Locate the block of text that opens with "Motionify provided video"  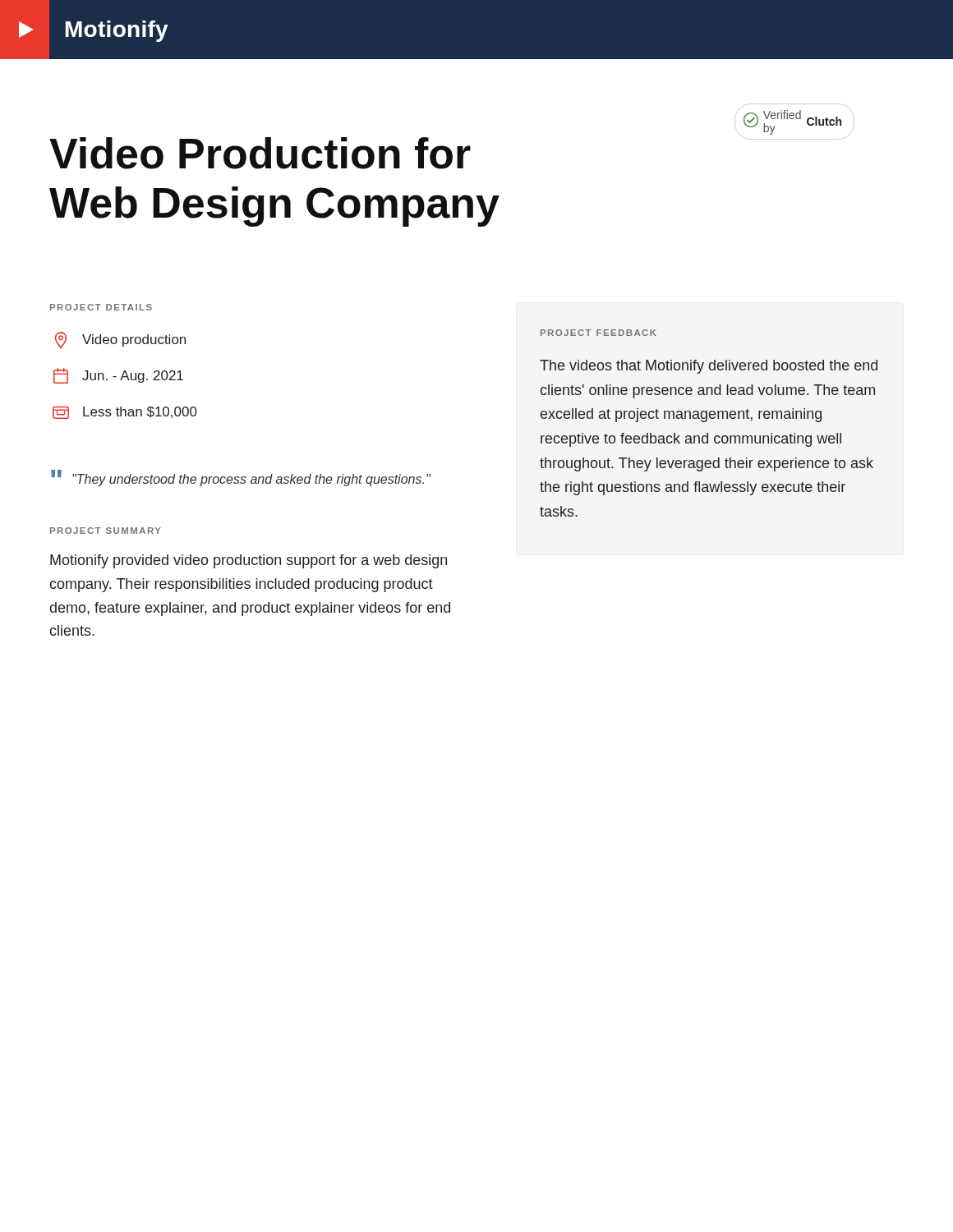[263, 596]
